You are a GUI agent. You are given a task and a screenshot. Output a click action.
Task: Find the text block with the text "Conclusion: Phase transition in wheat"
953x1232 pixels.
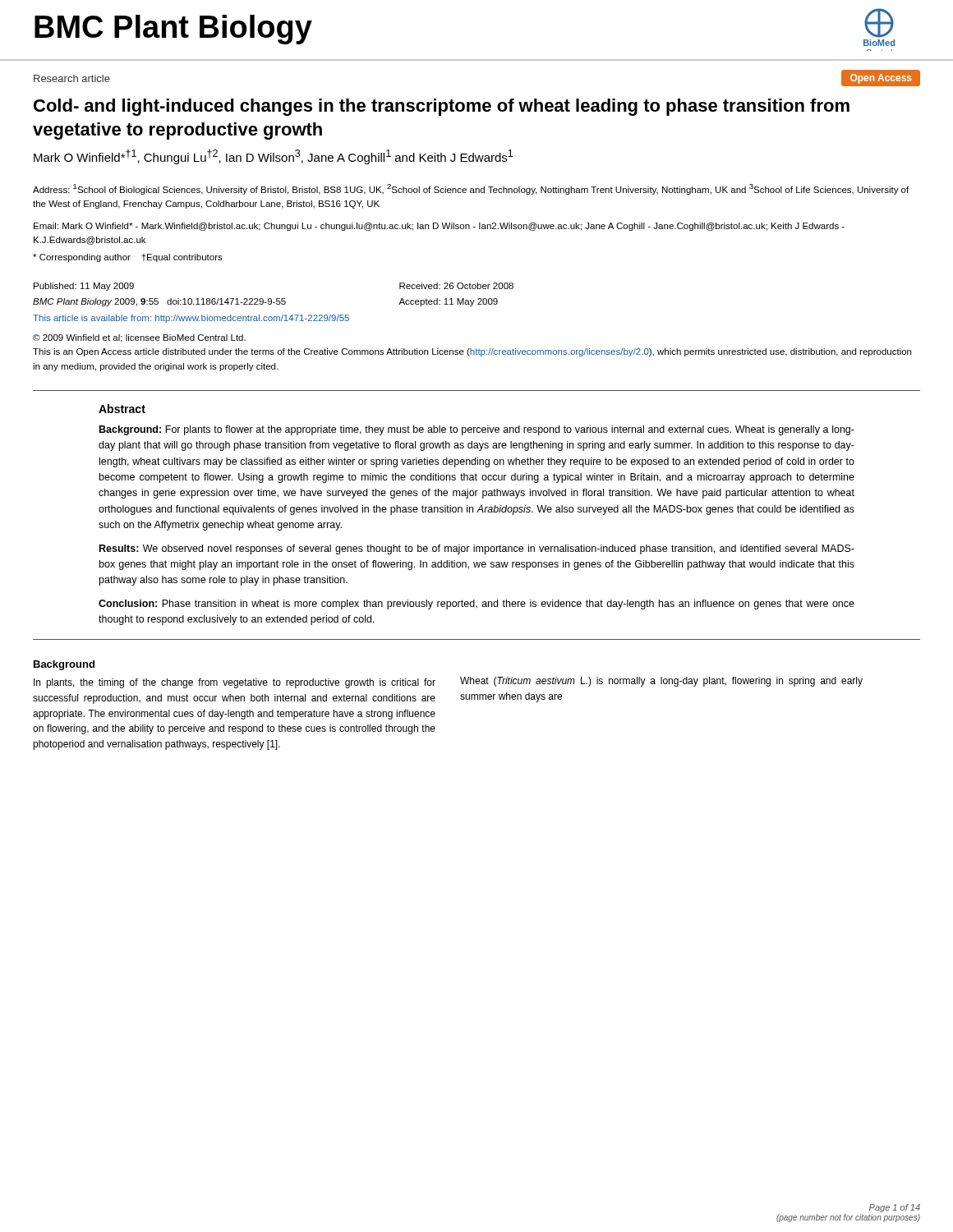pos(476,611)
